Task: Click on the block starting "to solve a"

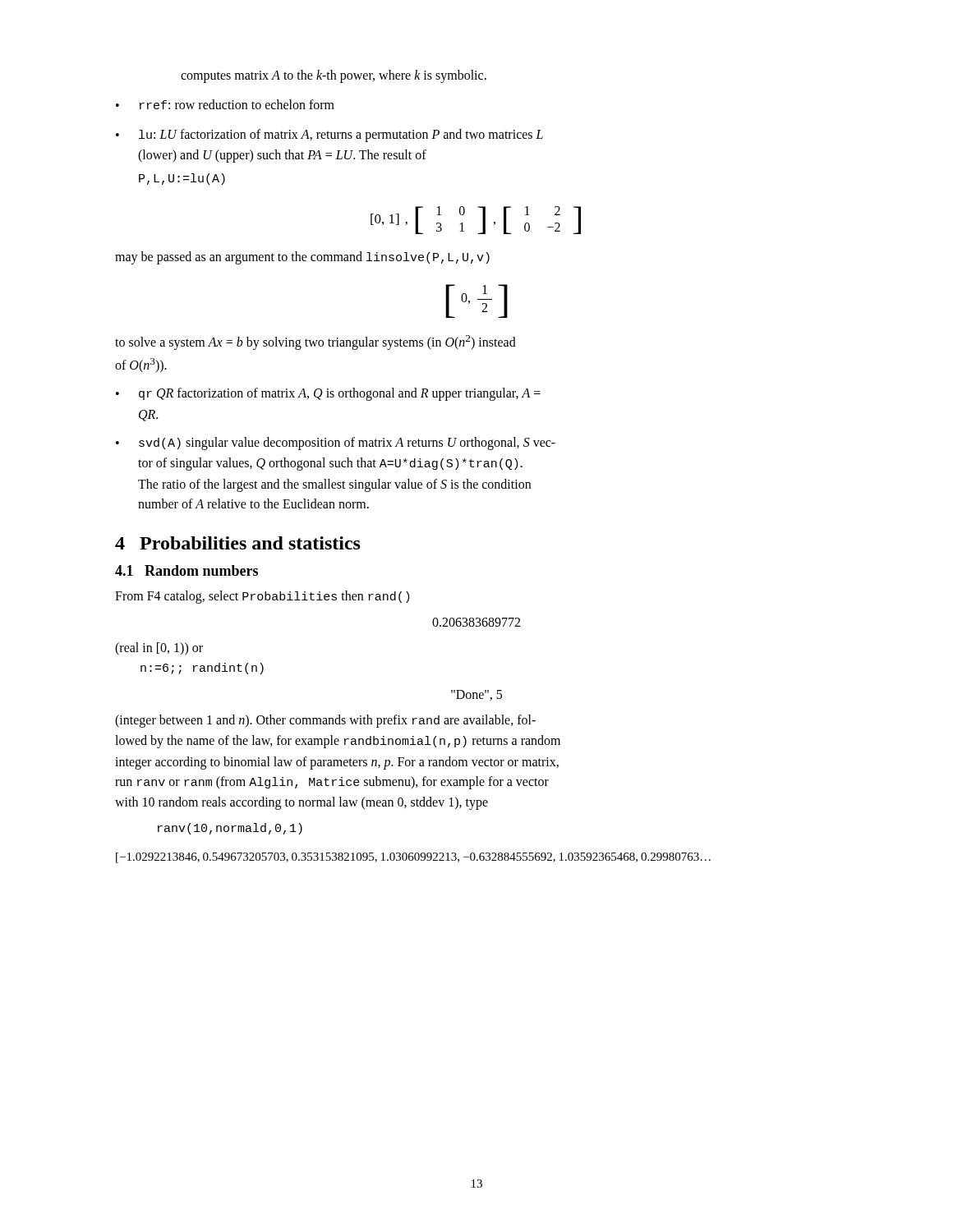Action: click(x=315, y=352)
